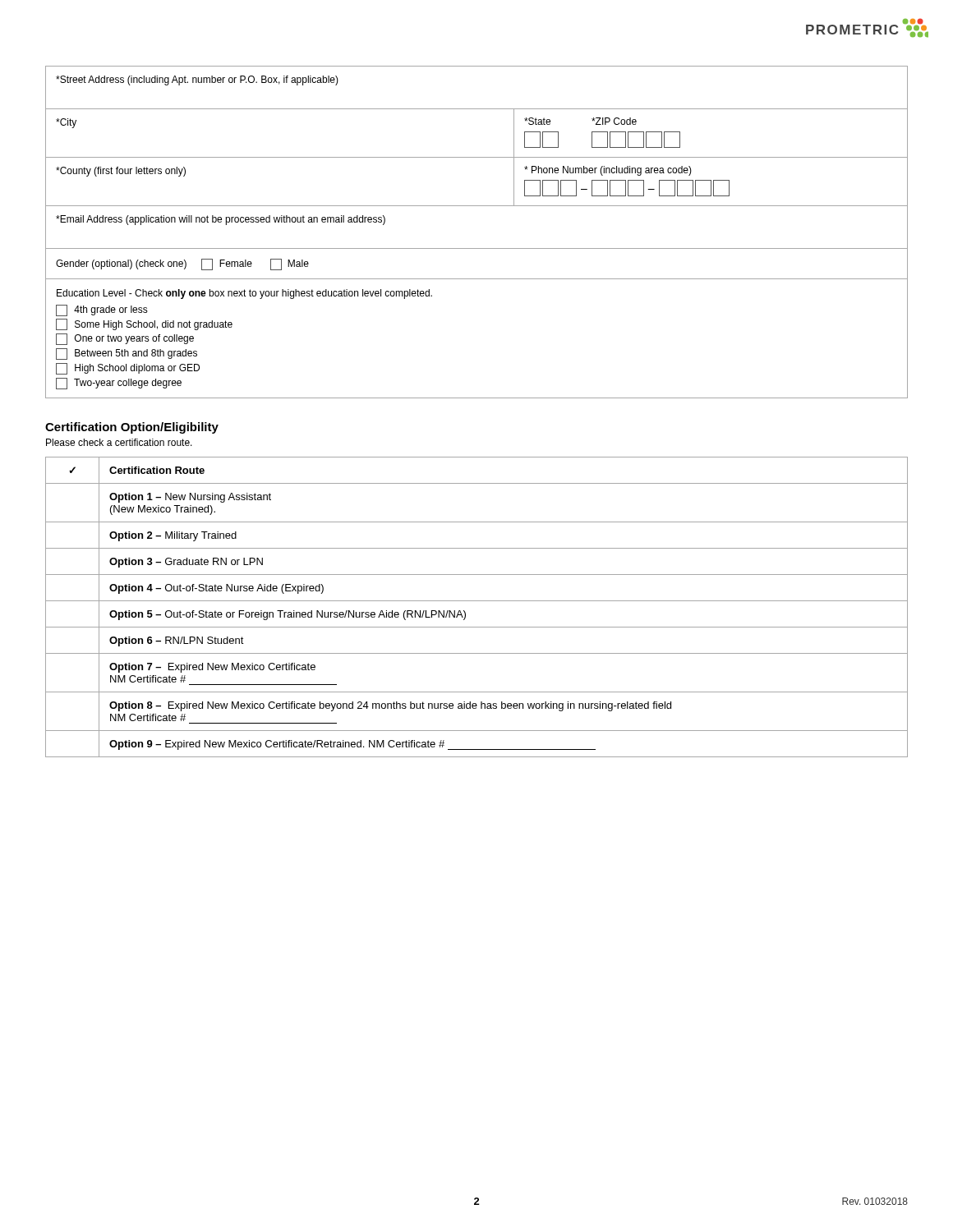Locate a section header

(x=132, y=427)
